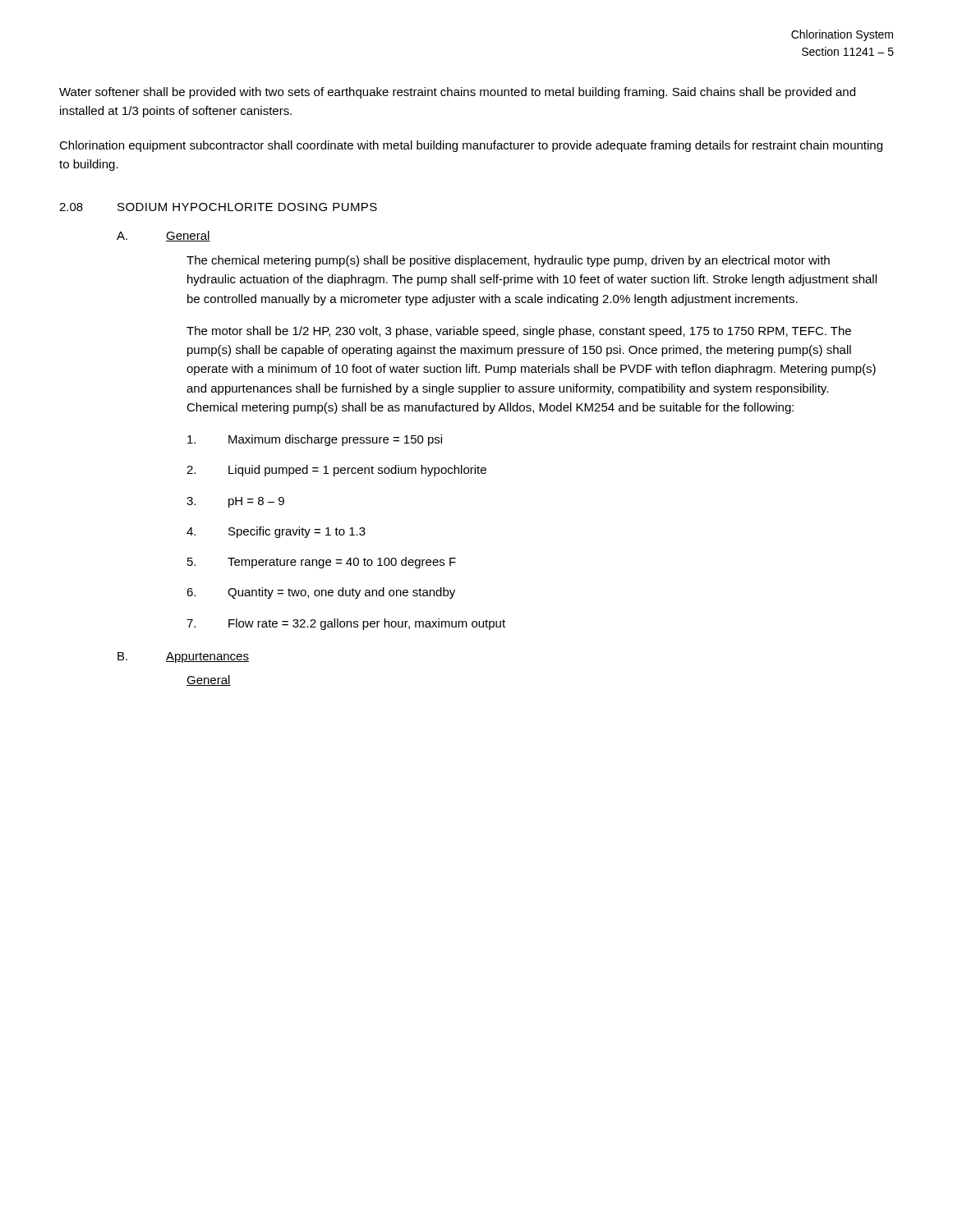Find the text starting "7. Flow rate = 32.2 gallons per"
Viewport: 953px width, 1232px height.
tap(346, 624)
